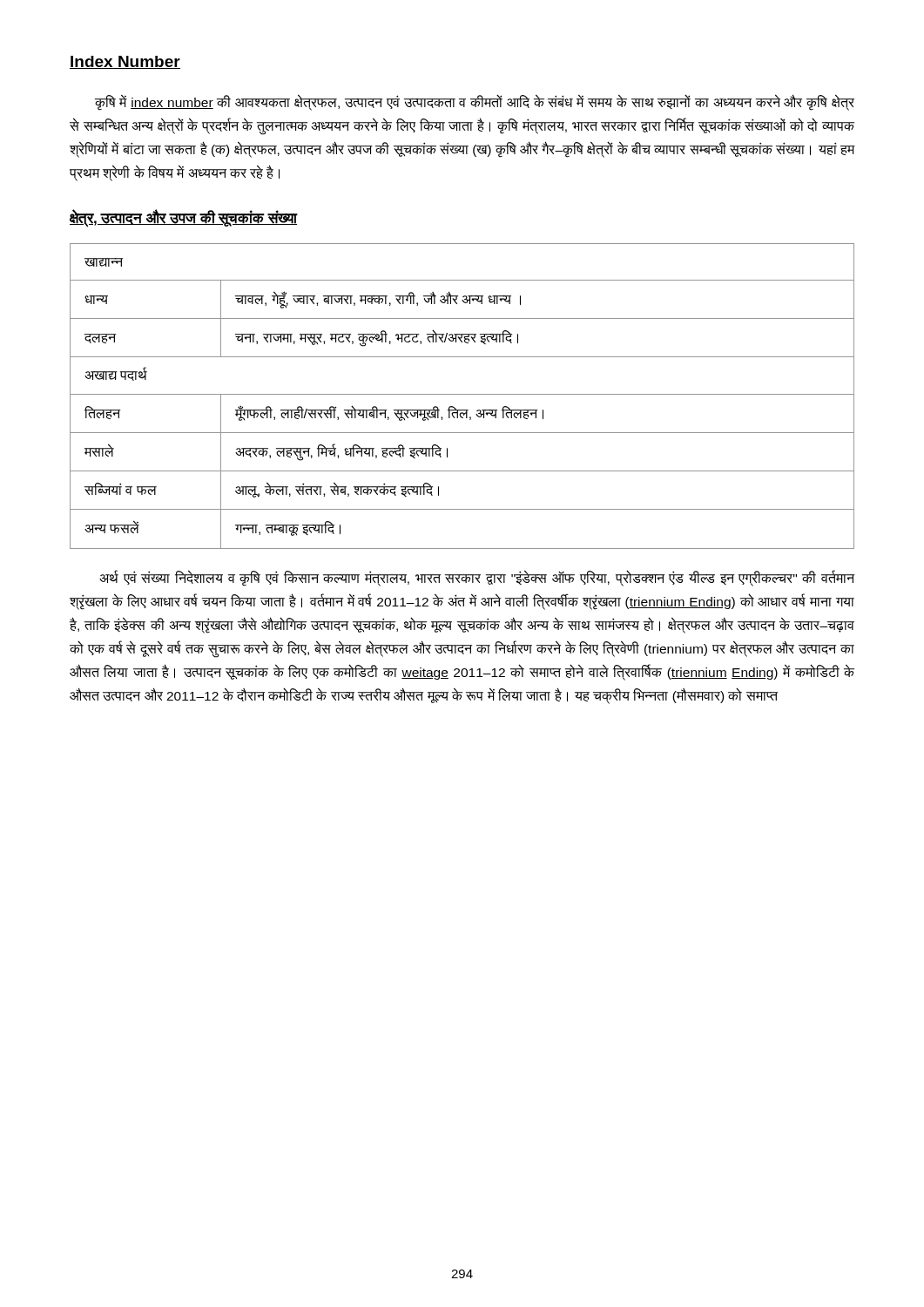The image size is (924, 1307).
Task: Point to the block starting "कृषि में index number की आवश्यकता"
Action: pyautogui.click(x=462, y=138)
